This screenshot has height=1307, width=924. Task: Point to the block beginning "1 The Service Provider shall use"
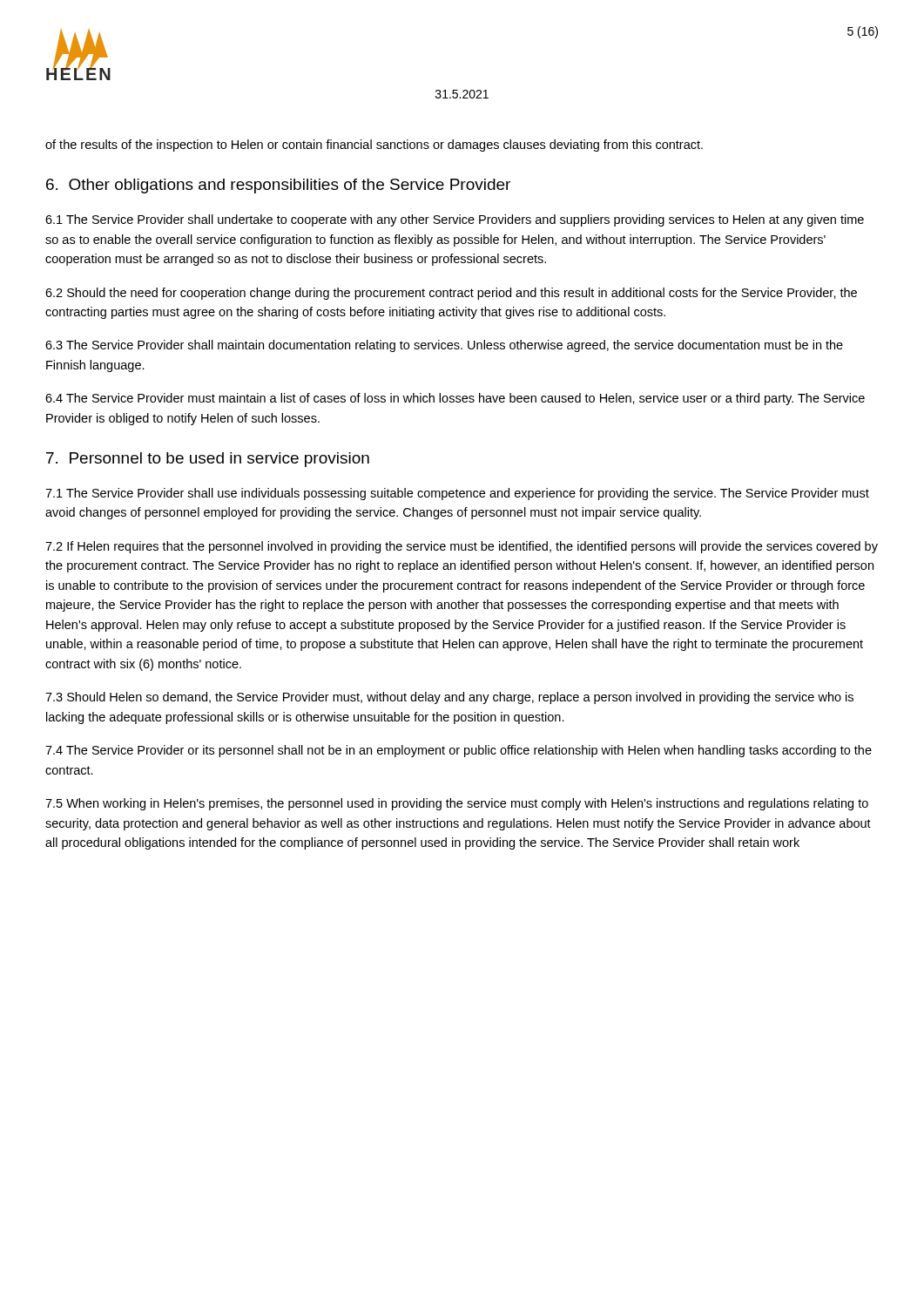[457, 503]
